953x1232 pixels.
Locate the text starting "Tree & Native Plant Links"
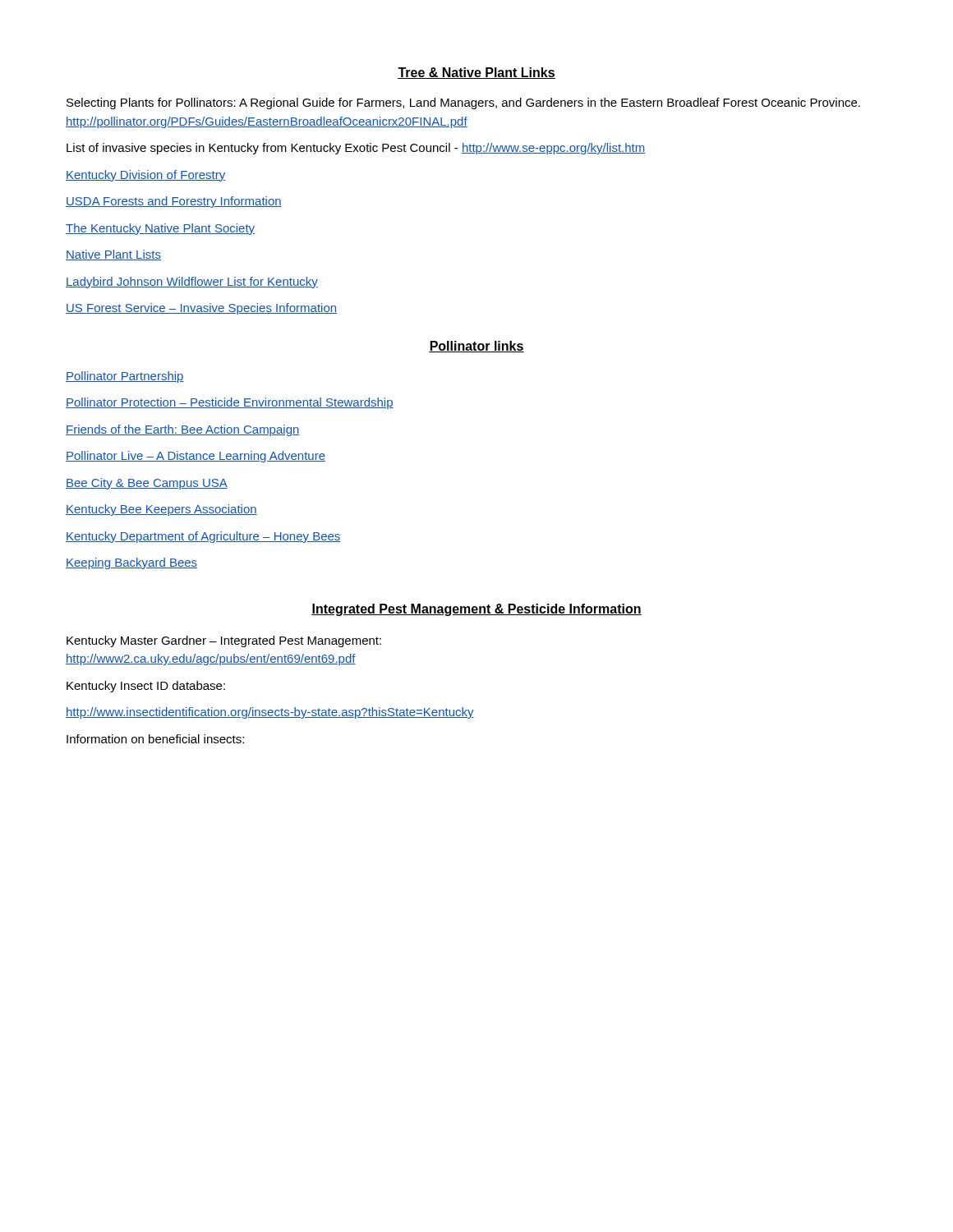point(476,73)
